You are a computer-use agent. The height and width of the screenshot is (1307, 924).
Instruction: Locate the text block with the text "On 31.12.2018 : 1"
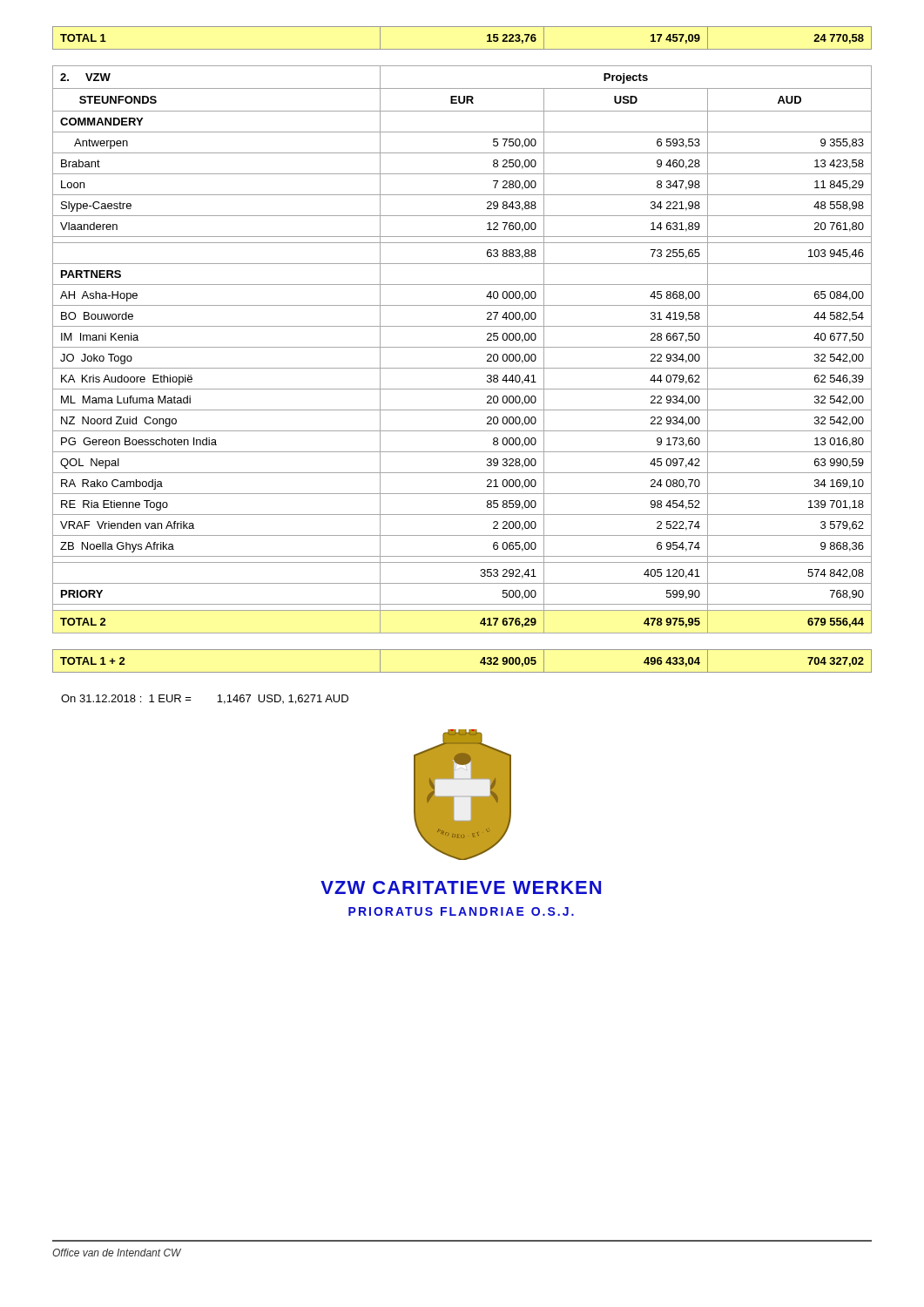pyautogui.click(x=126, y=699)
